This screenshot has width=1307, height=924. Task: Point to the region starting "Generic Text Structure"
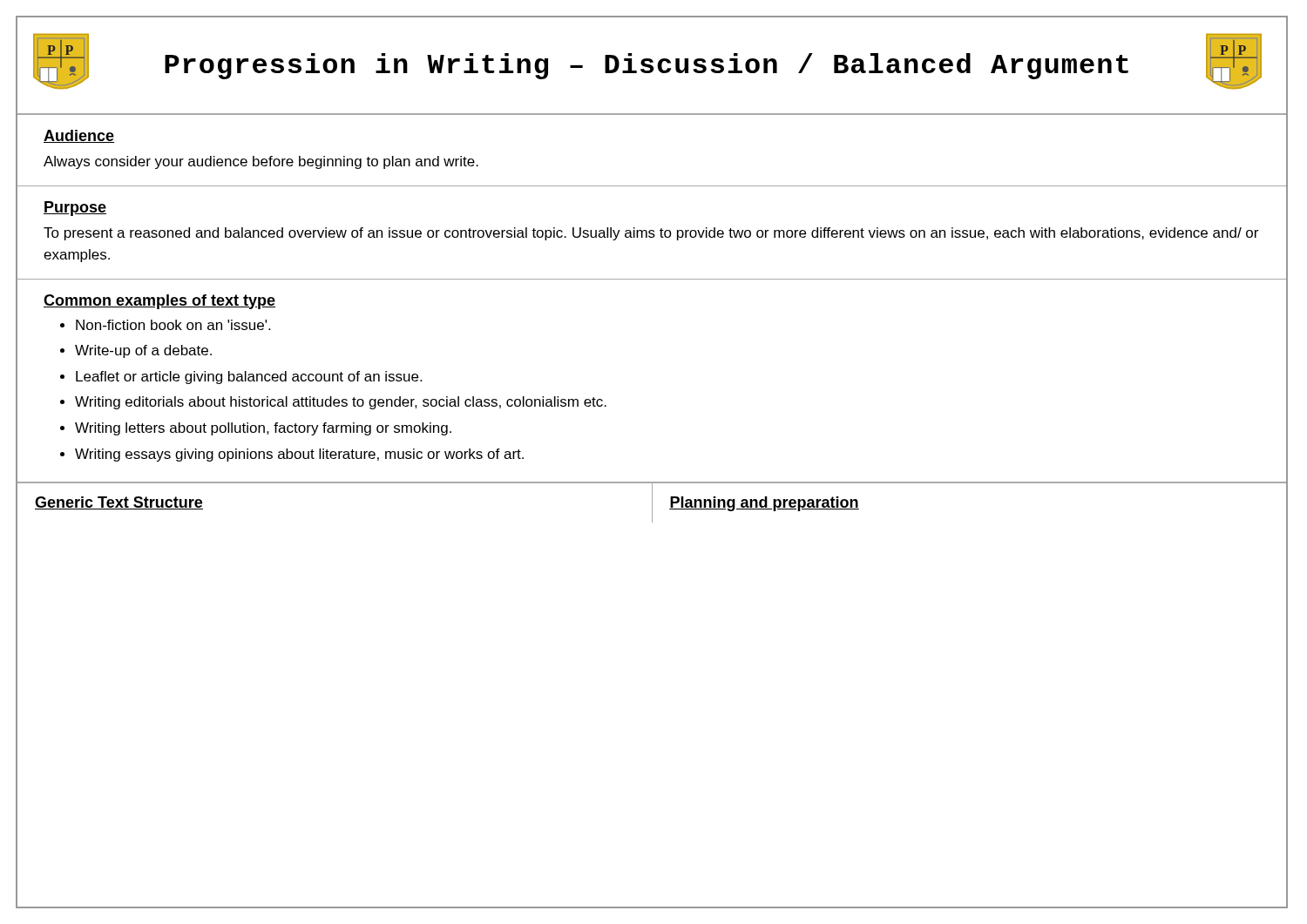click(x=119, y=503)
